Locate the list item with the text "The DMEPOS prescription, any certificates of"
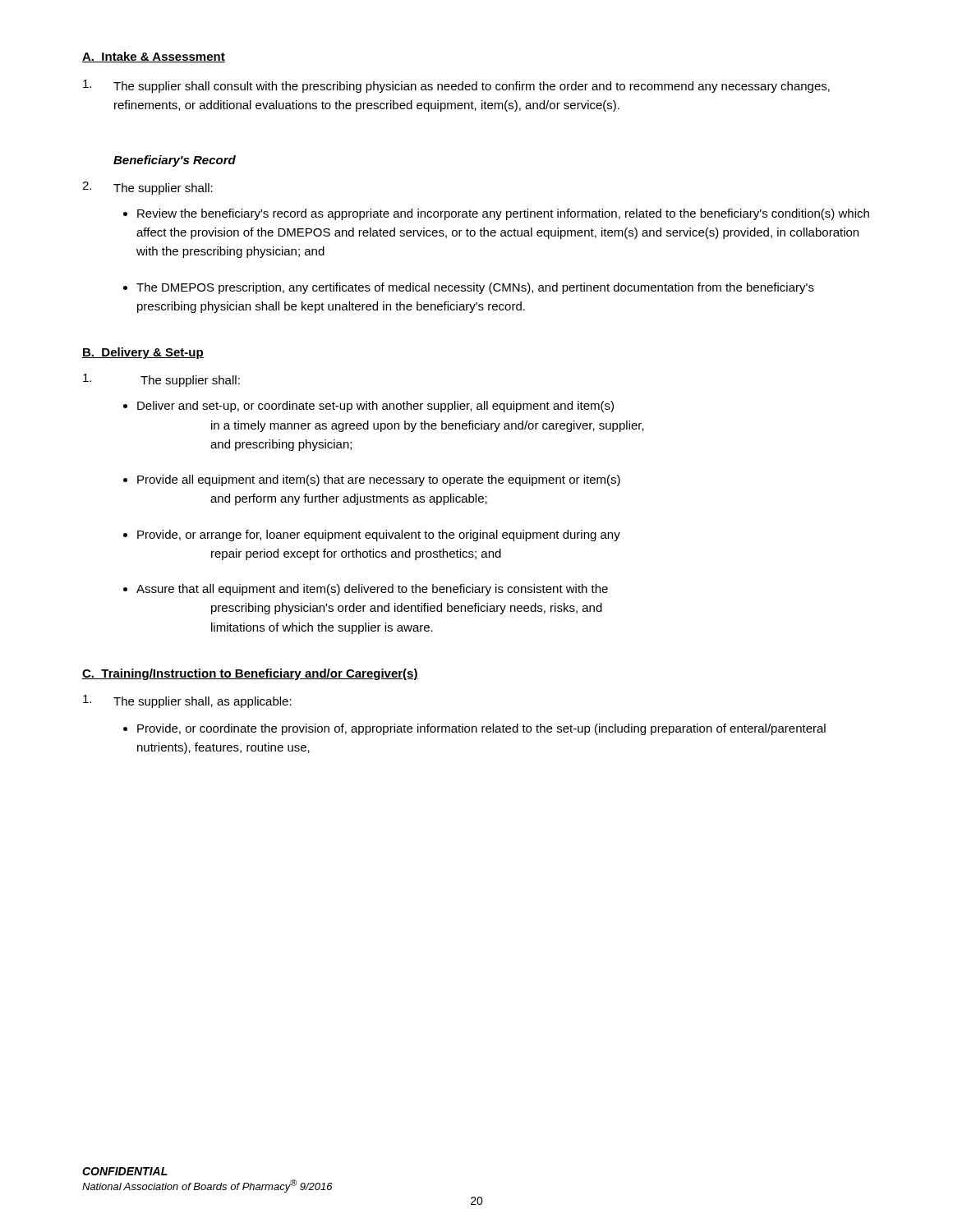This screenshot has width=953, height=1232. (x=475, y=296)
